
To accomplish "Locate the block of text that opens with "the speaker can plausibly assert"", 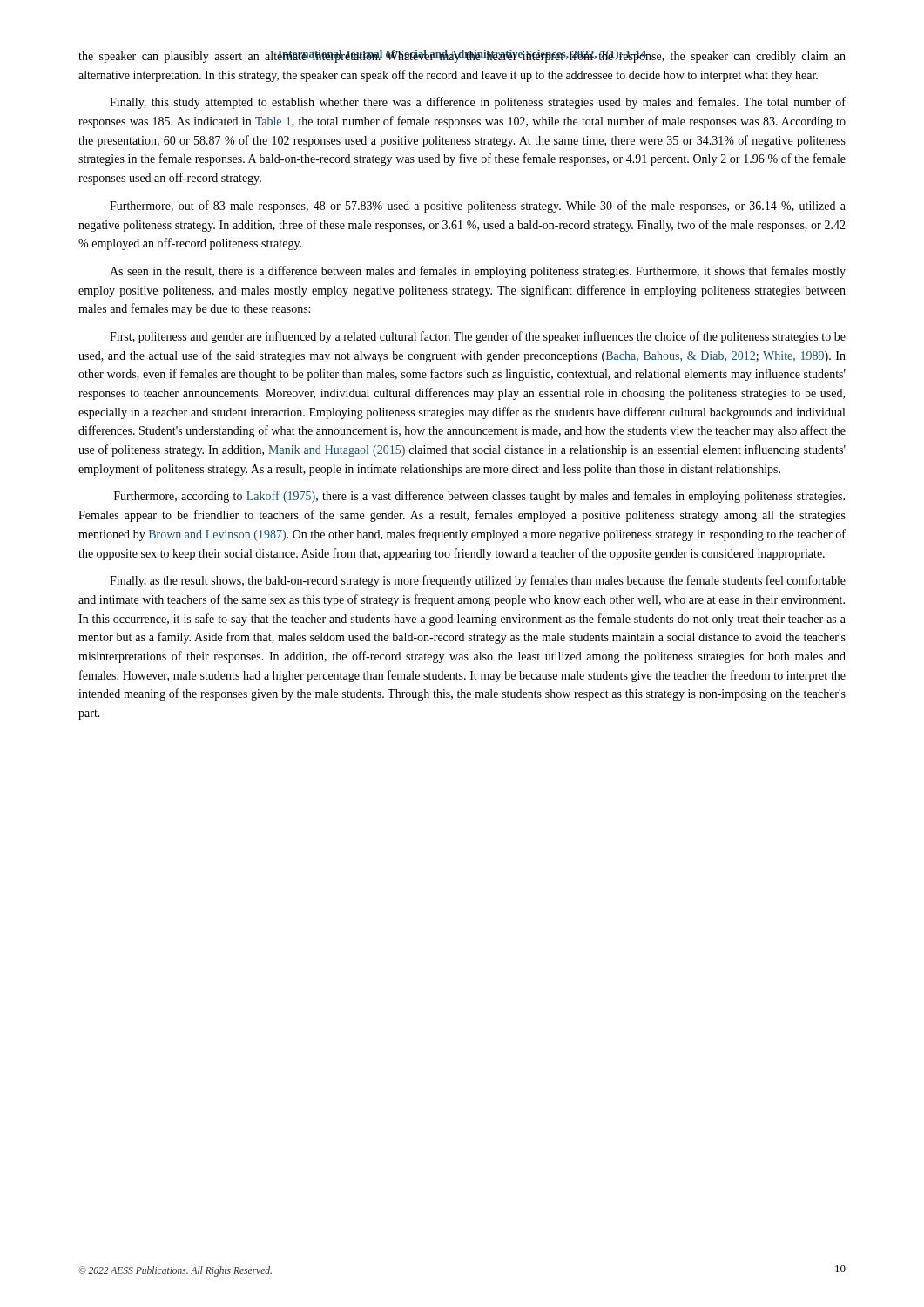I will (x=462, y=66).
